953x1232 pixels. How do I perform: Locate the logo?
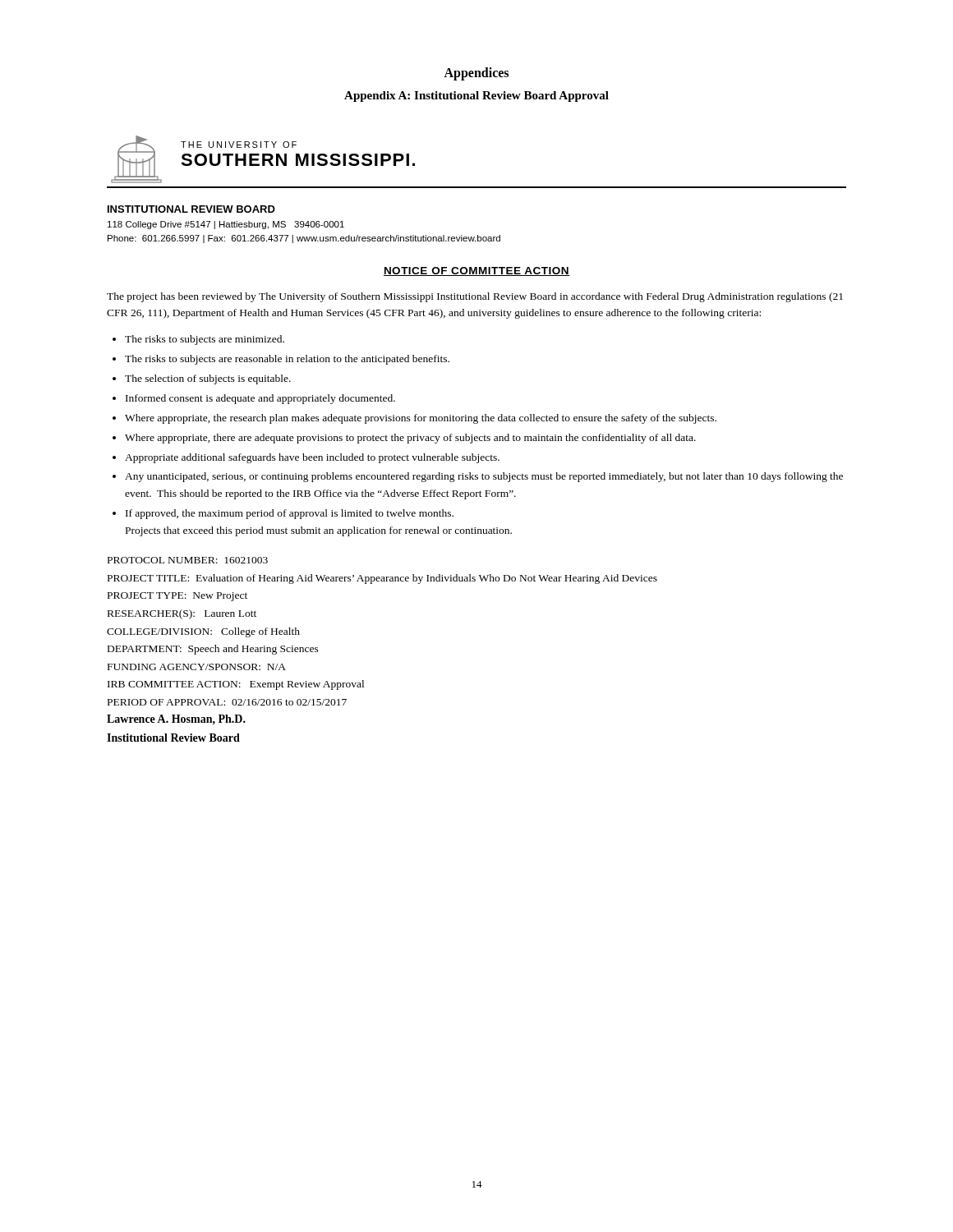click(476, 158)
